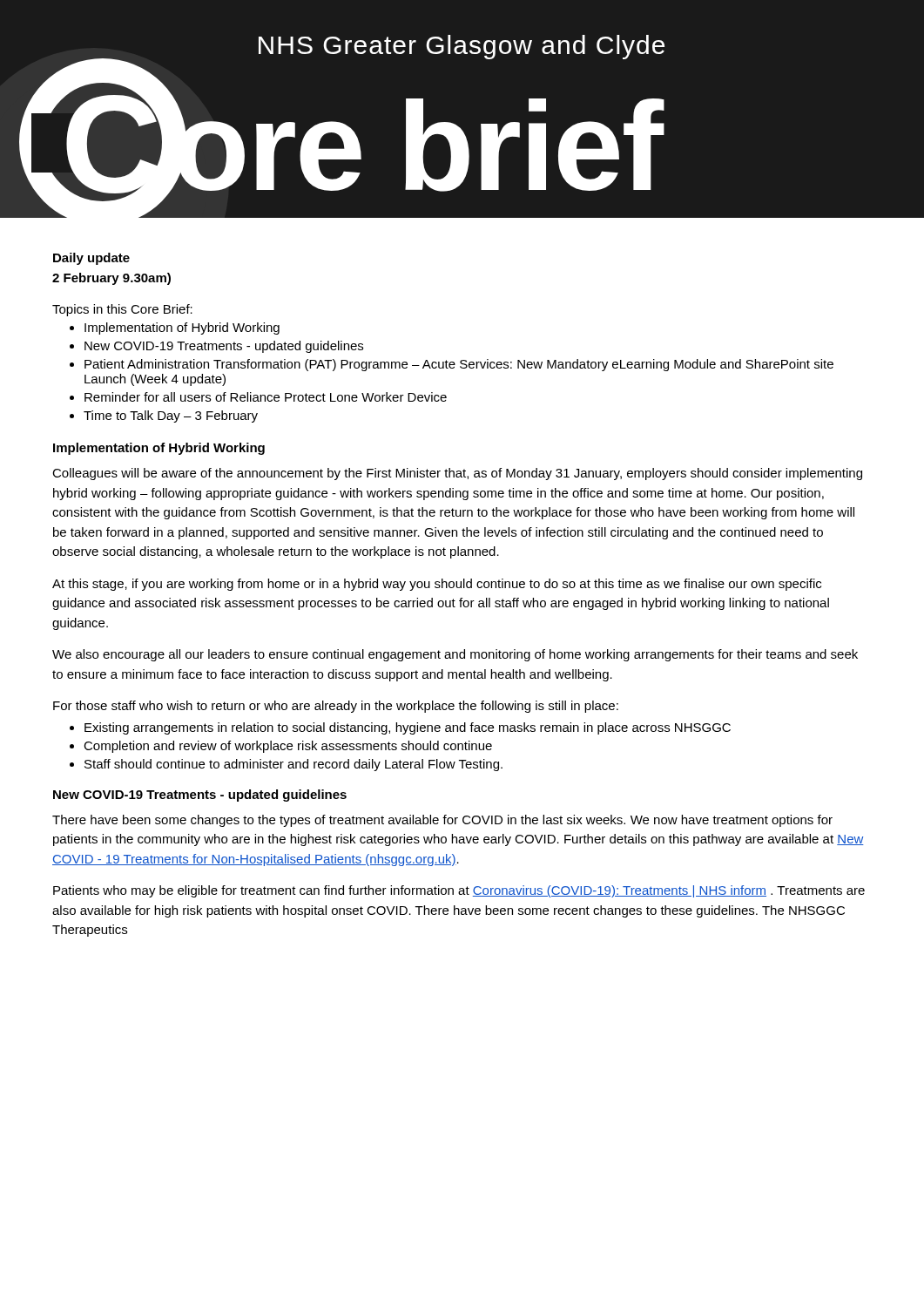Image resolution: width=924 pixels, height=1307 pixels.
Task: Click on the text block starting "Staff should continue to administer and"
Action: pos(294,763)
